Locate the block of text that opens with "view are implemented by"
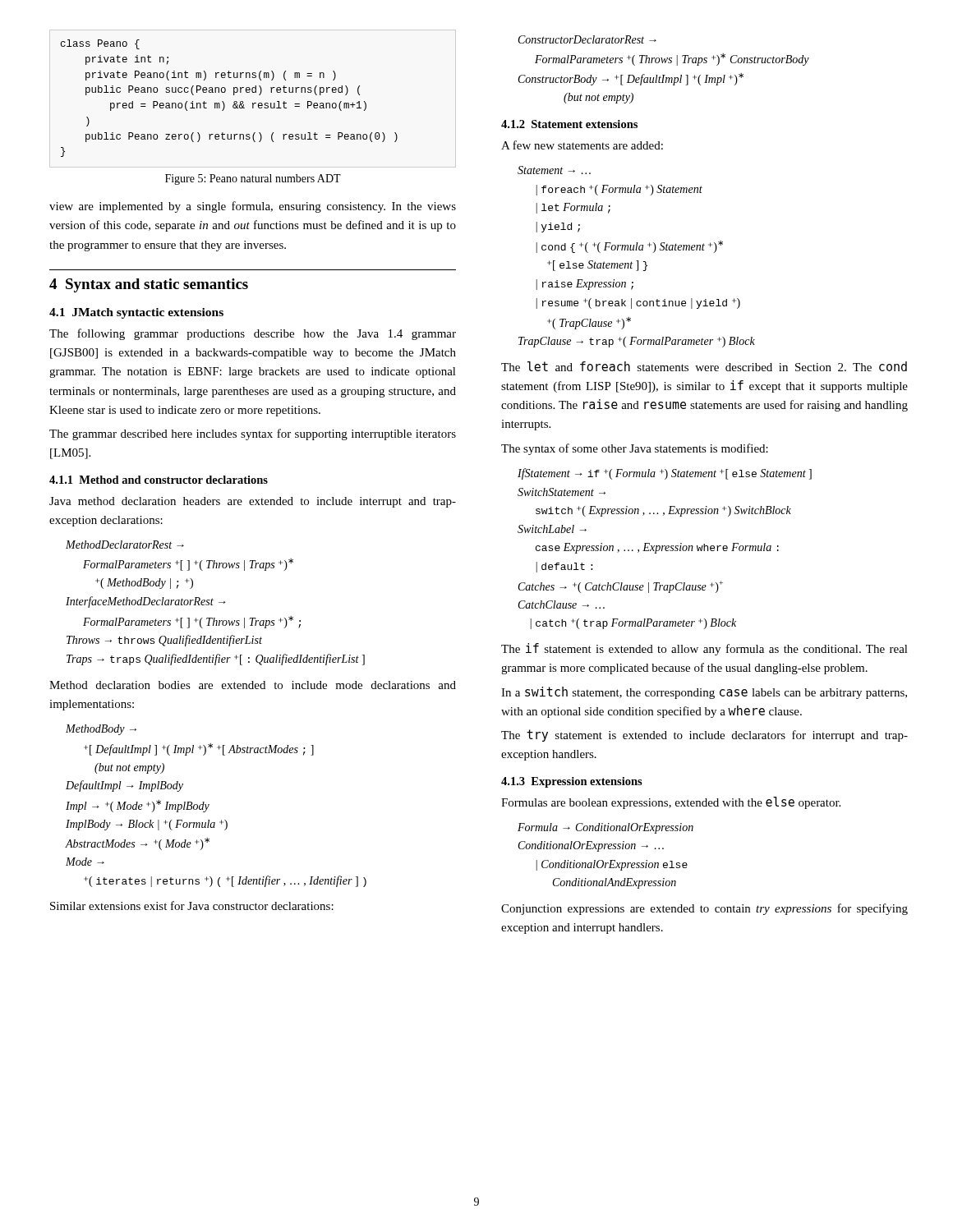This screenshot has width=953, height=1232. [253, 226]
